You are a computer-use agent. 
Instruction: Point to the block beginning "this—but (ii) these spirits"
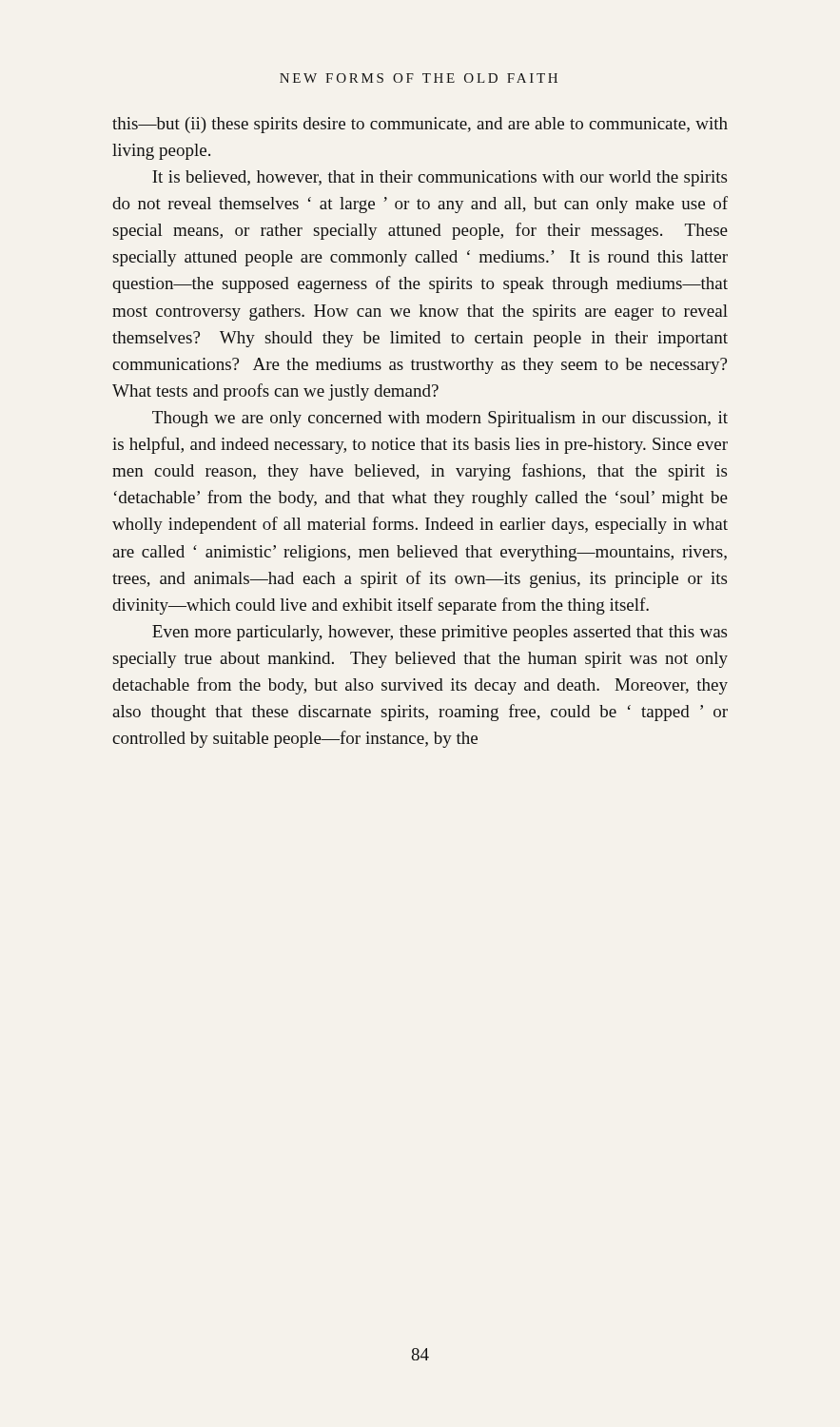[420, 431]
